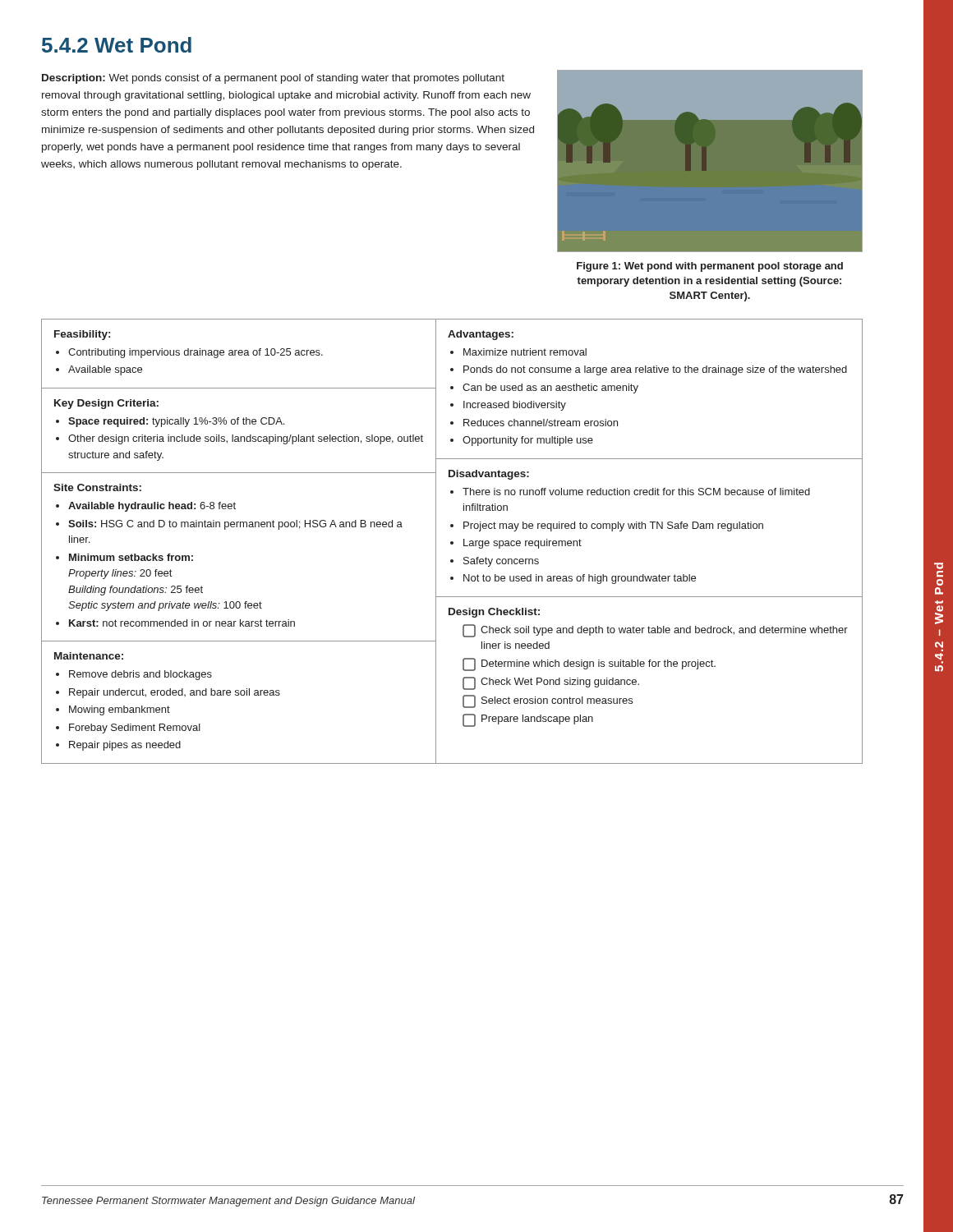
Task: Find the list item containing "Ponds do not consume a large area"
Action: click(655, 369)
